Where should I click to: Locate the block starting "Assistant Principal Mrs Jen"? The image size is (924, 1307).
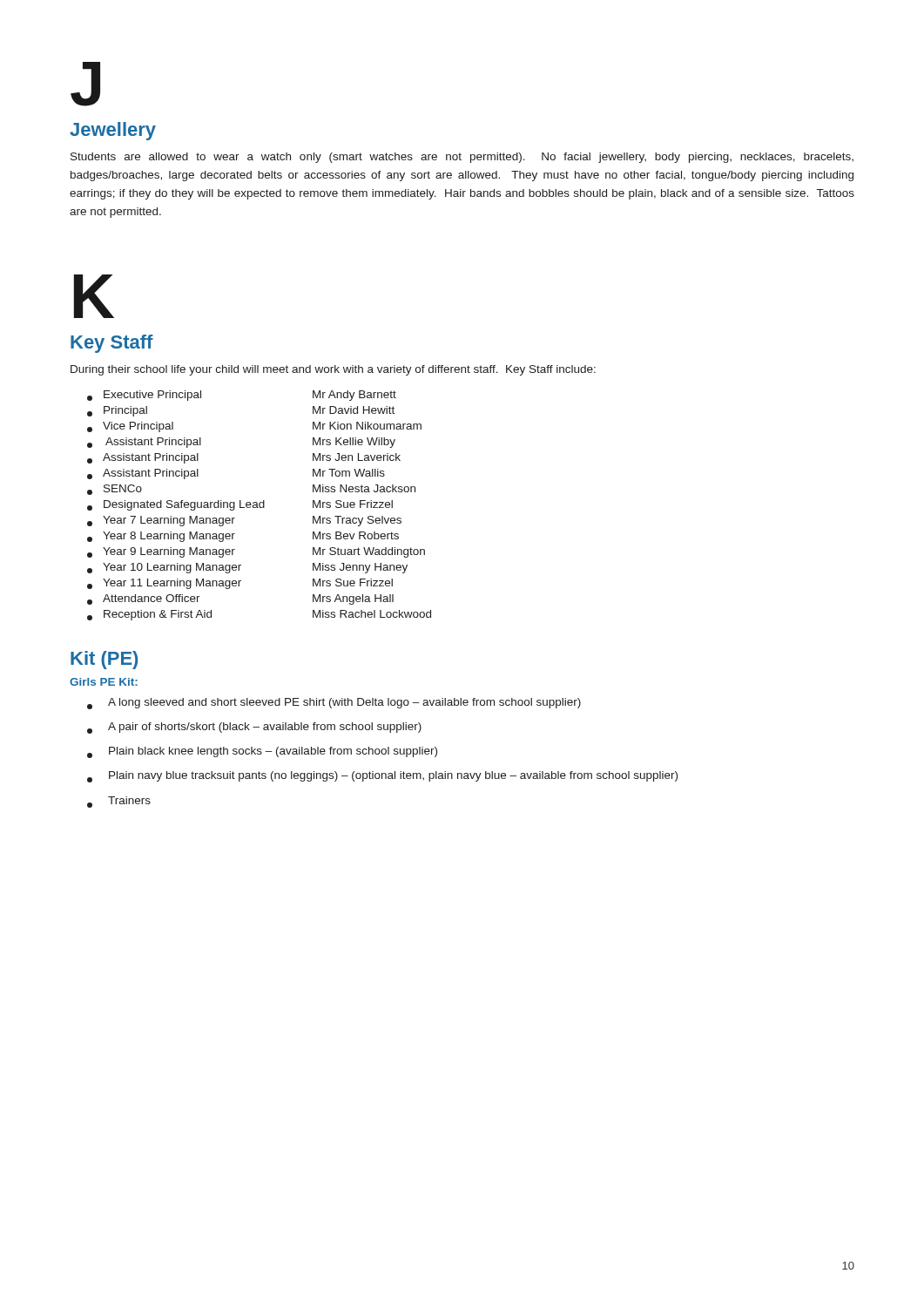tap(148, 458)
